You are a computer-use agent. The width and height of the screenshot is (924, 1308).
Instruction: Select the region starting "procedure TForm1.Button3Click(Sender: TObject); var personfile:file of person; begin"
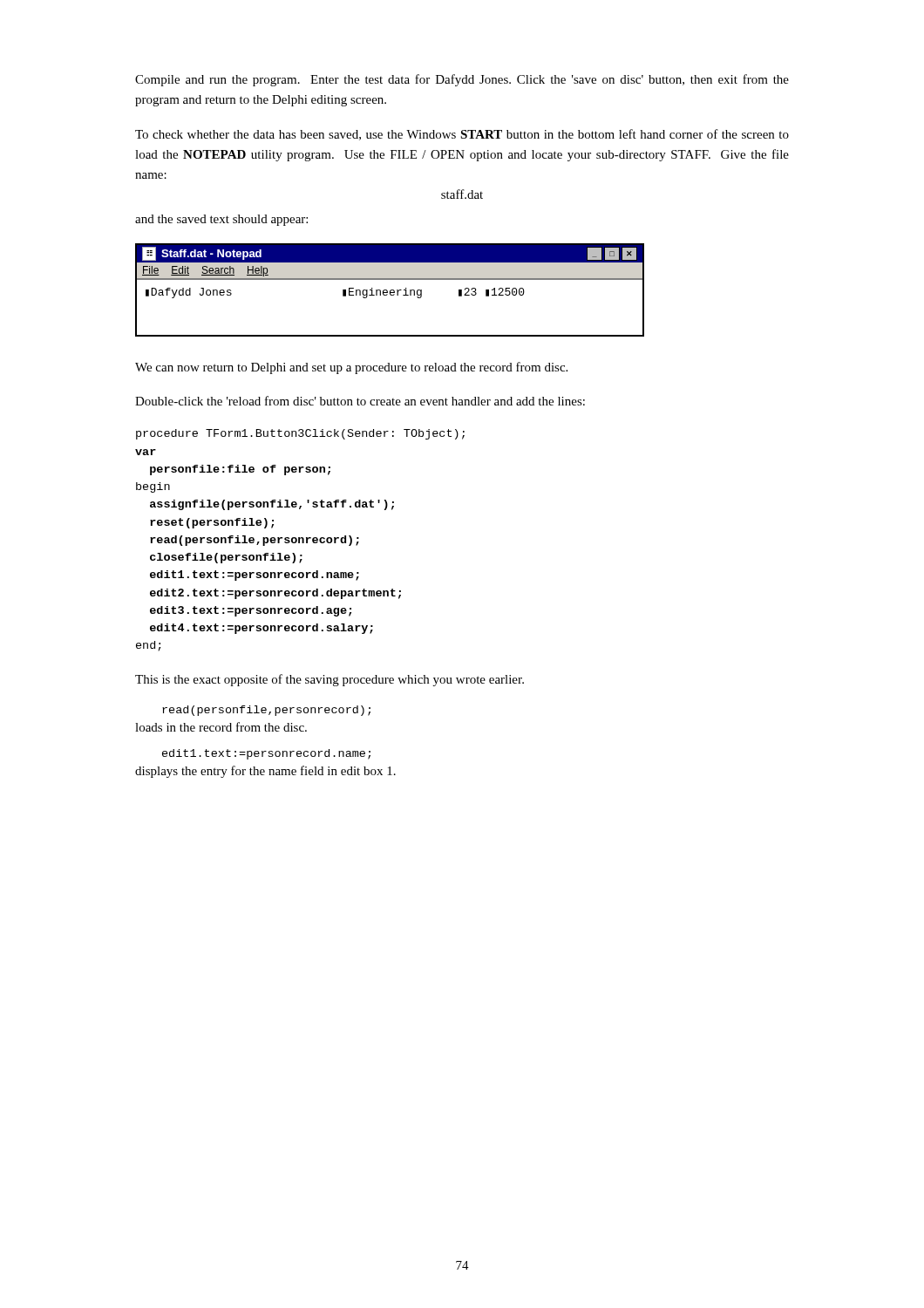point(301,540)
